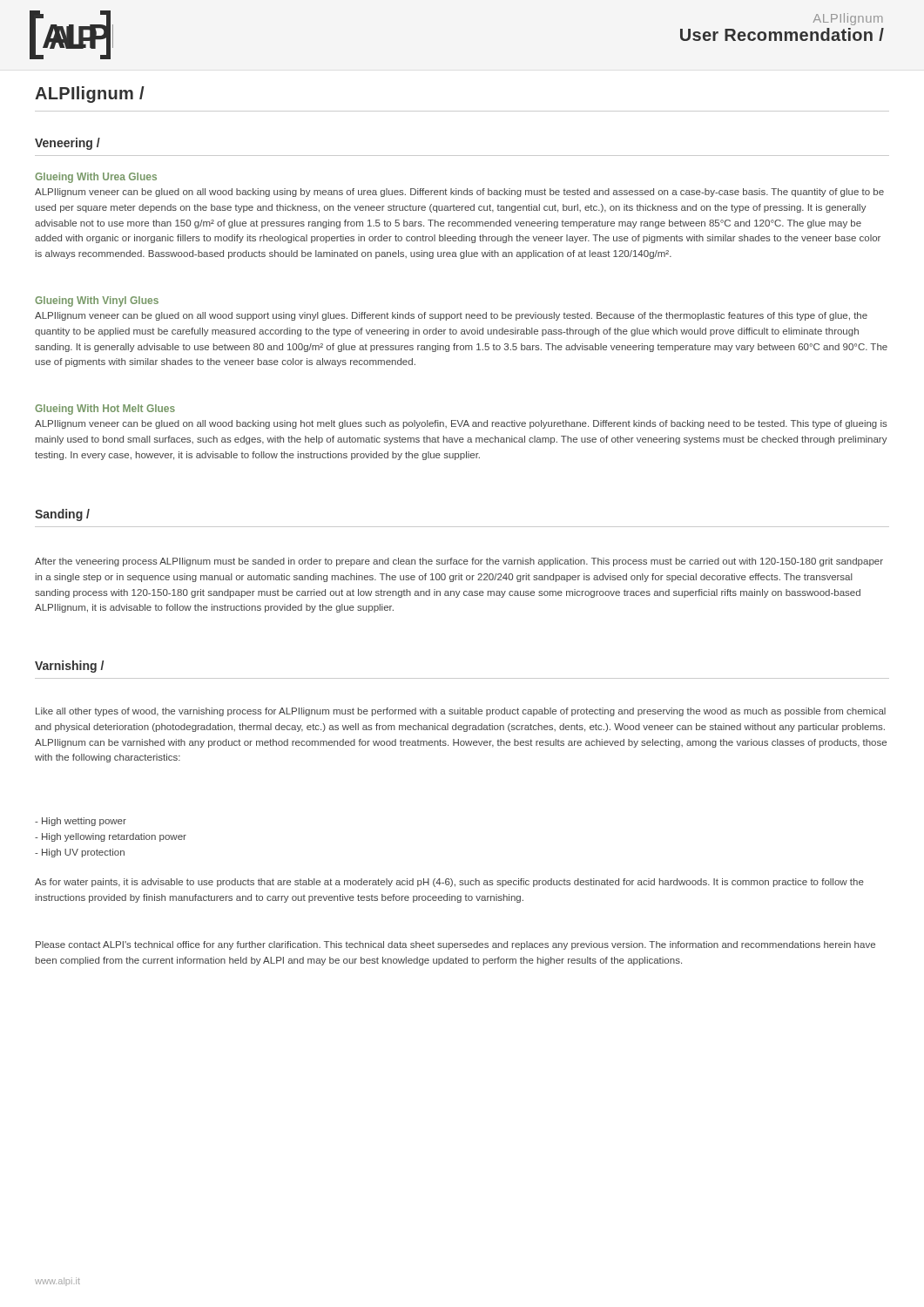
Task: Locate the section header that says "Veneering /"
Action: tap(462, 146)
